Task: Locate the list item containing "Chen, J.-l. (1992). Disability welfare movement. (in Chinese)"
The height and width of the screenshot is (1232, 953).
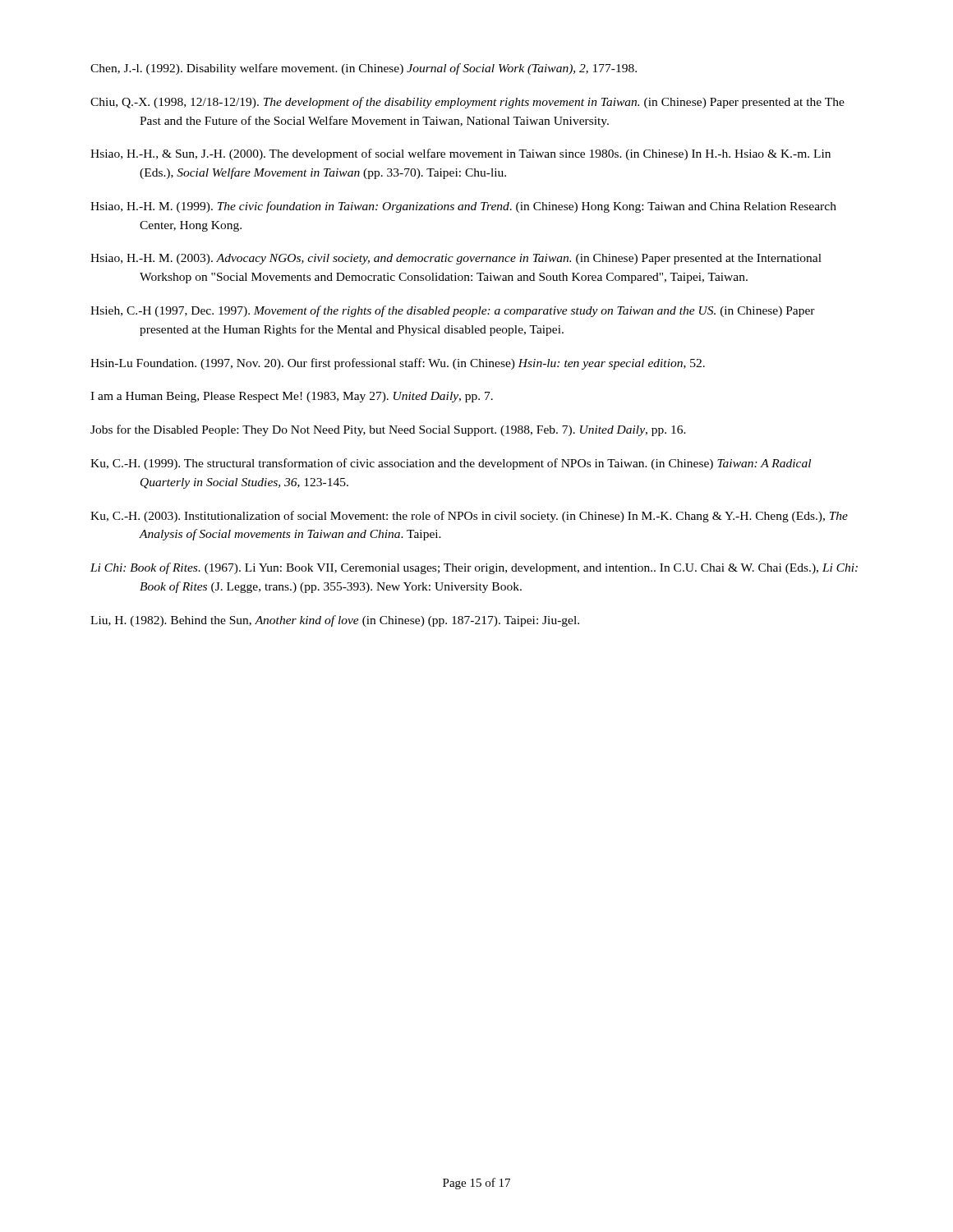Action: point(364,68)
